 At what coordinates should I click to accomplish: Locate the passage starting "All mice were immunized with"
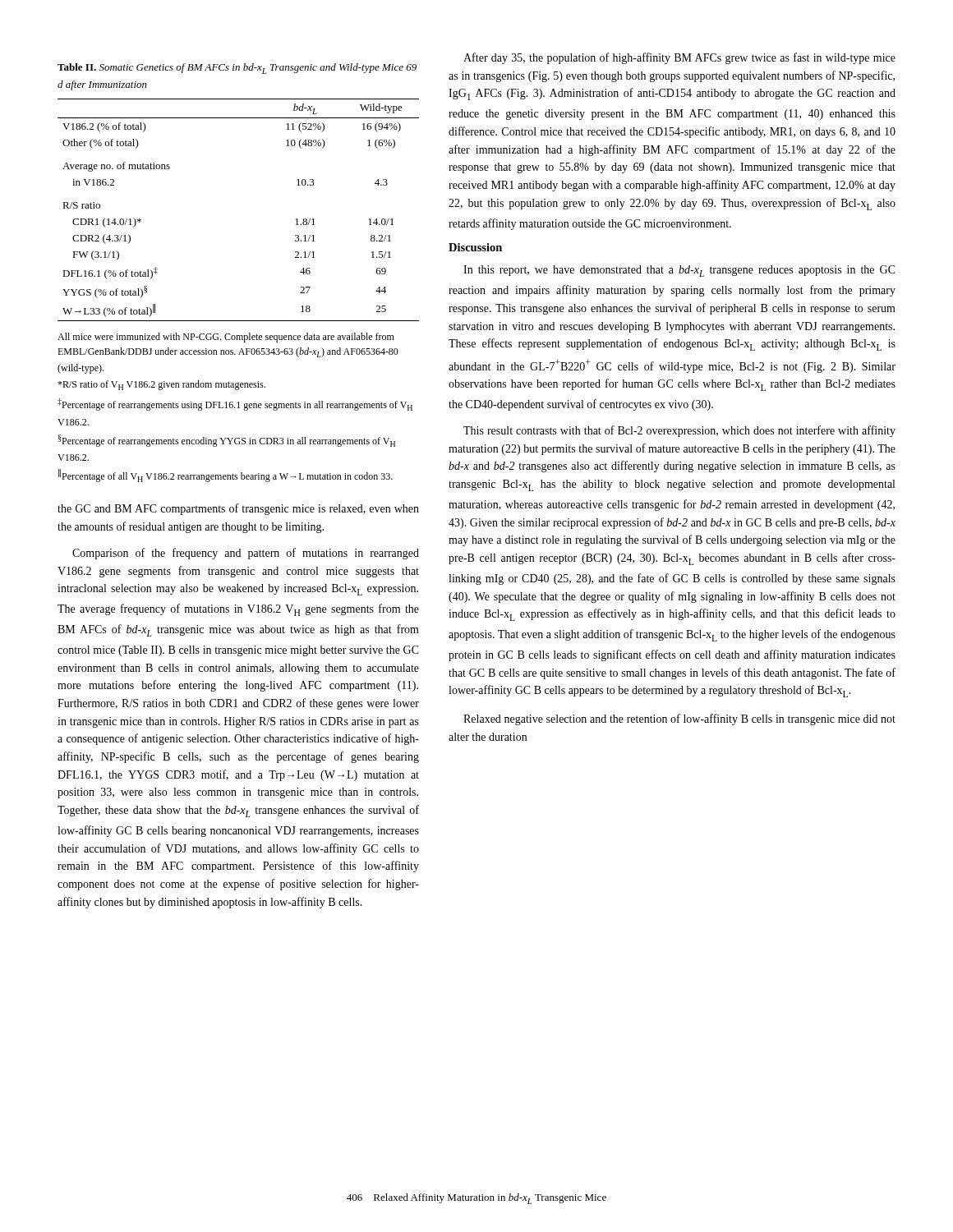pyautogui.click(x=238, y=407)
